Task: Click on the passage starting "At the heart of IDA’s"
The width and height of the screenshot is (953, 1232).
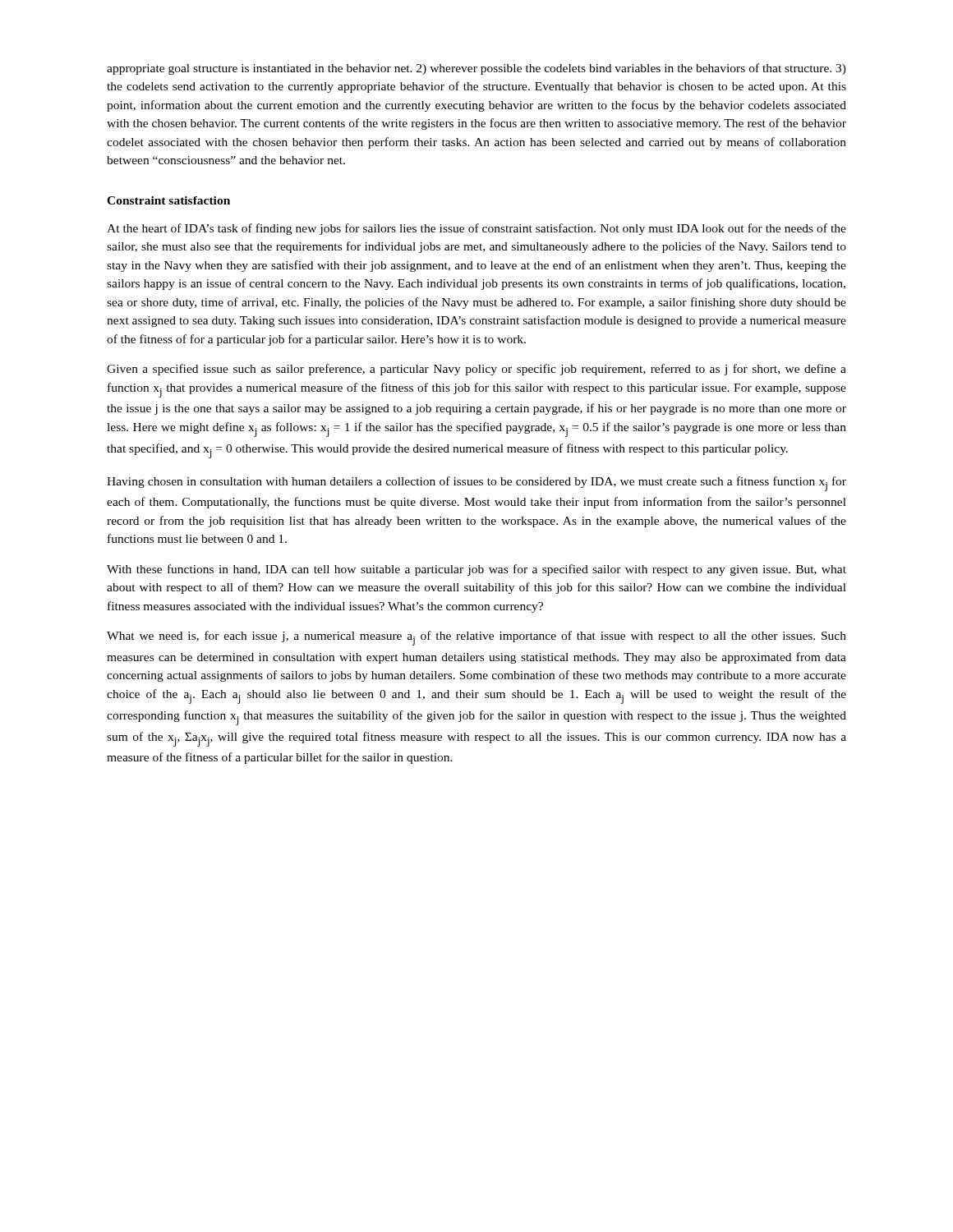Action: [x=476, y=284]
